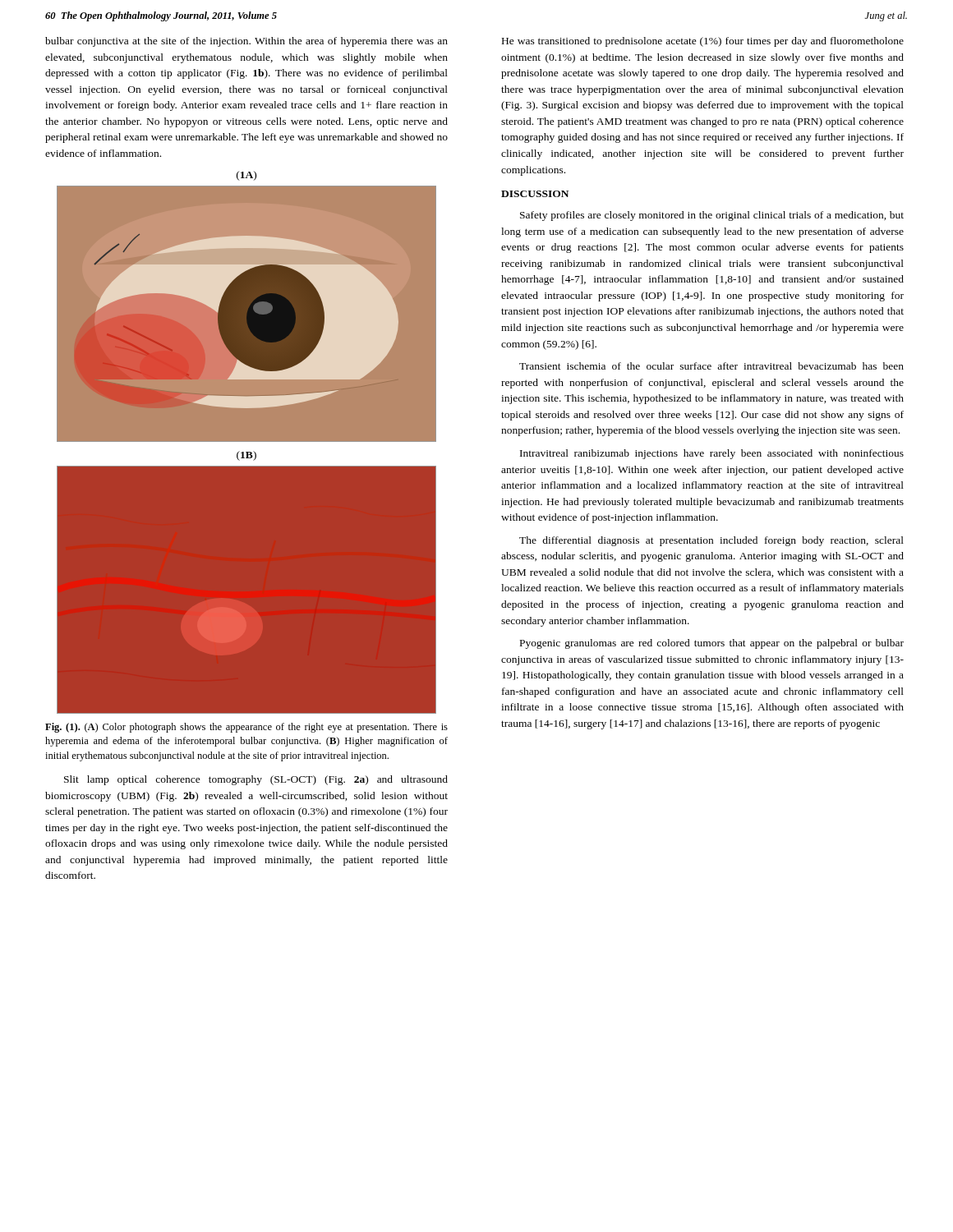Find the text block starting "Safety profiles are closely monitored"
This screenshot has width=953, height=1232.
tap(702, 469)
